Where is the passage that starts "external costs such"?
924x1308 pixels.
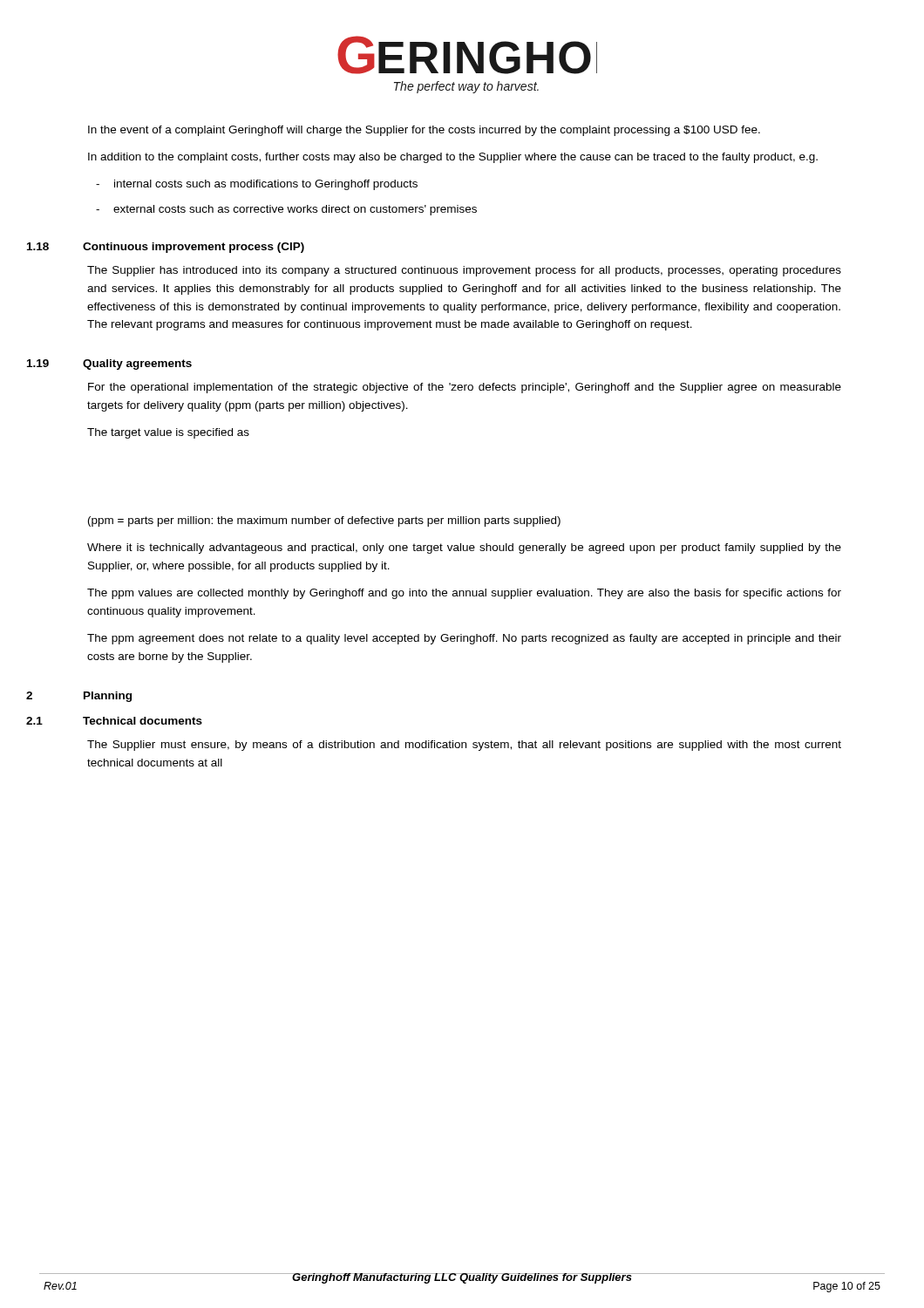[x=295, y=209]
